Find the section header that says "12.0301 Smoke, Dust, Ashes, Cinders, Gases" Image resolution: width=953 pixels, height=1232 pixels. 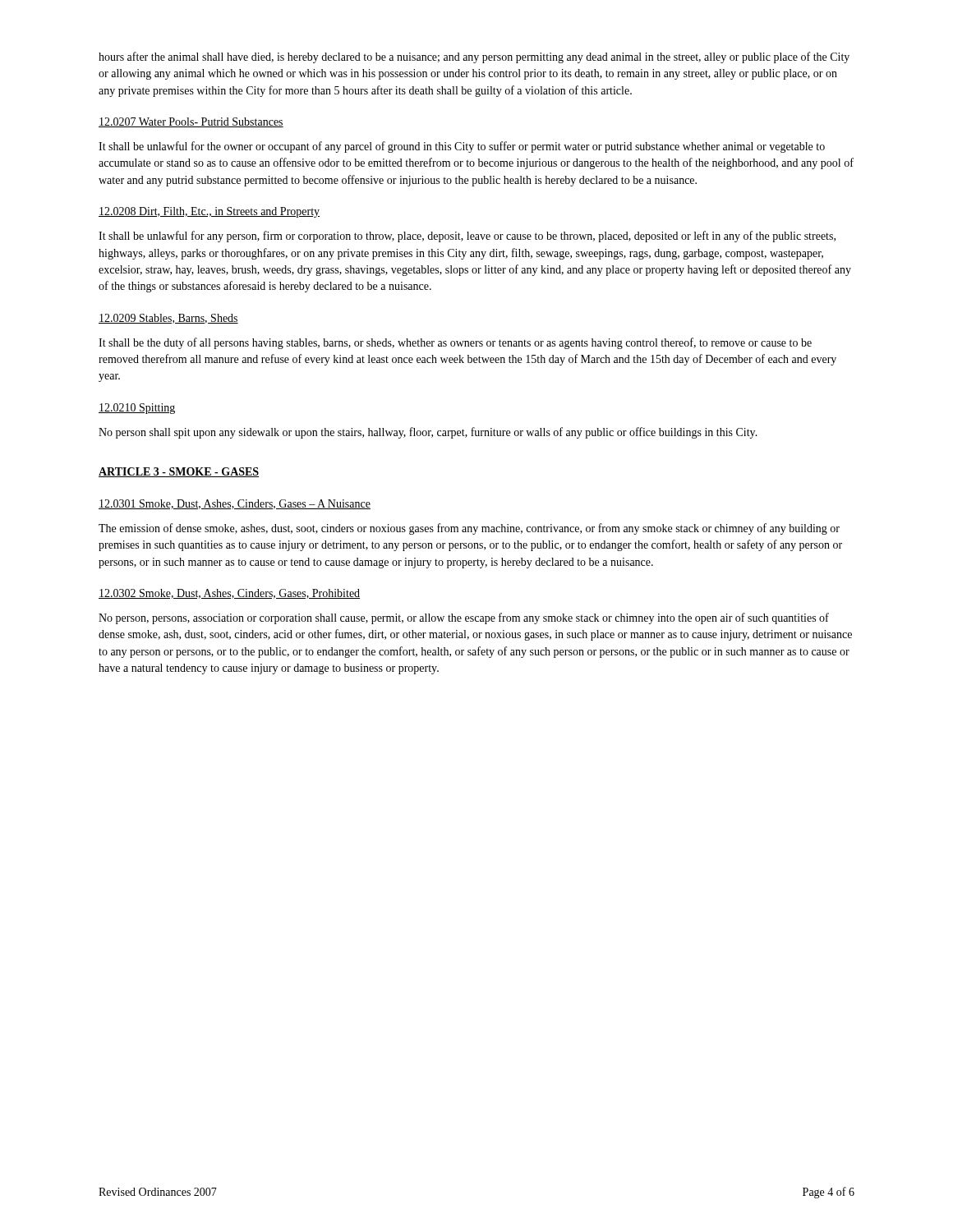click(234, 504)
